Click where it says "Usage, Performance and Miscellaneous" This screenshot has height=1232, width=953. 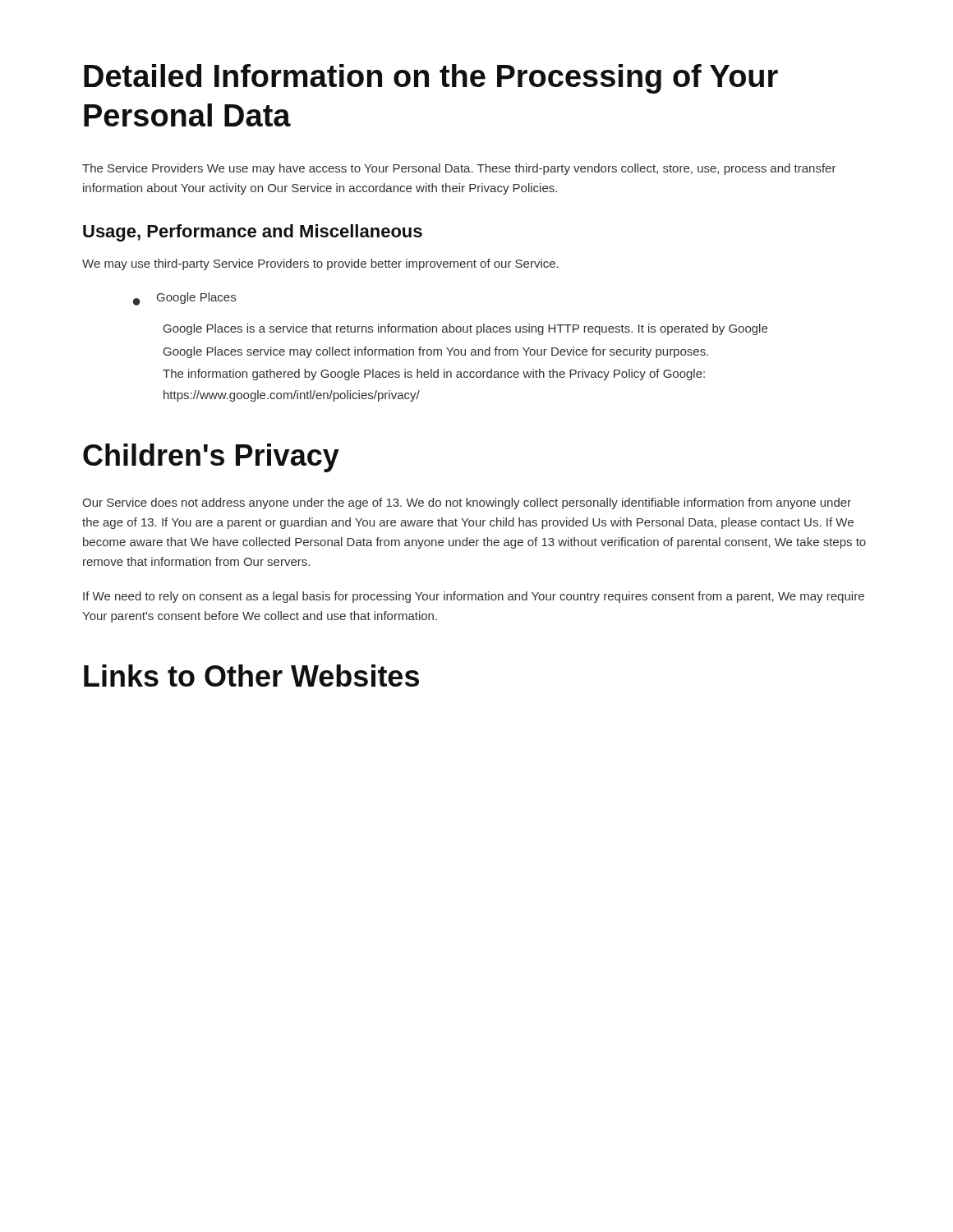pyautogui.click(x=253, y=233)
